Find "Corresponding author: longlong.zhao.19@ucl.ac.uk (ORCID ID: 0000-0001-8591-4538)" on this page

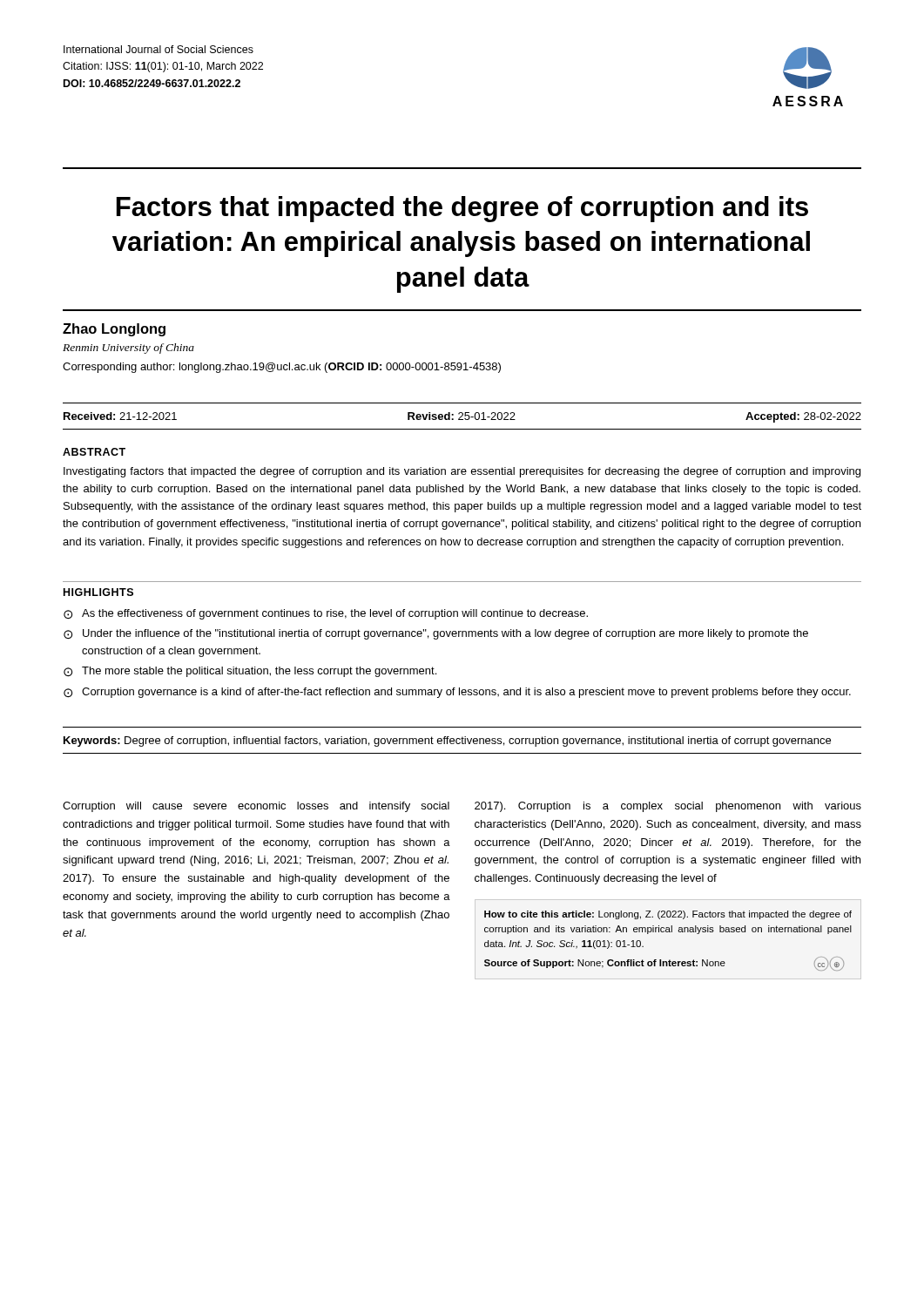coord(282,366)
